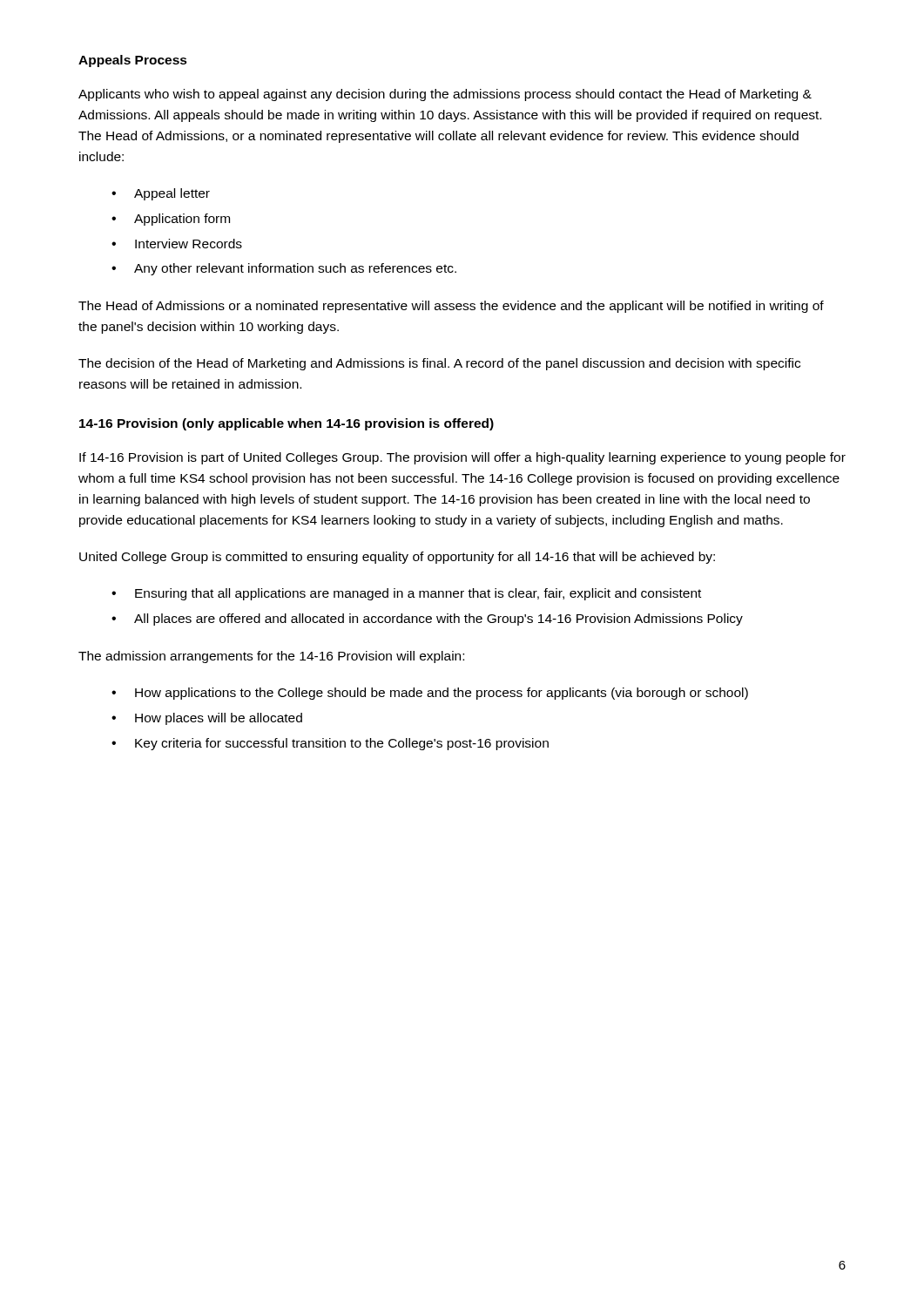Locate the block starting "•How applications to the College should"
This screenshot has height=1307, width=924.
(x=430, y=693)
